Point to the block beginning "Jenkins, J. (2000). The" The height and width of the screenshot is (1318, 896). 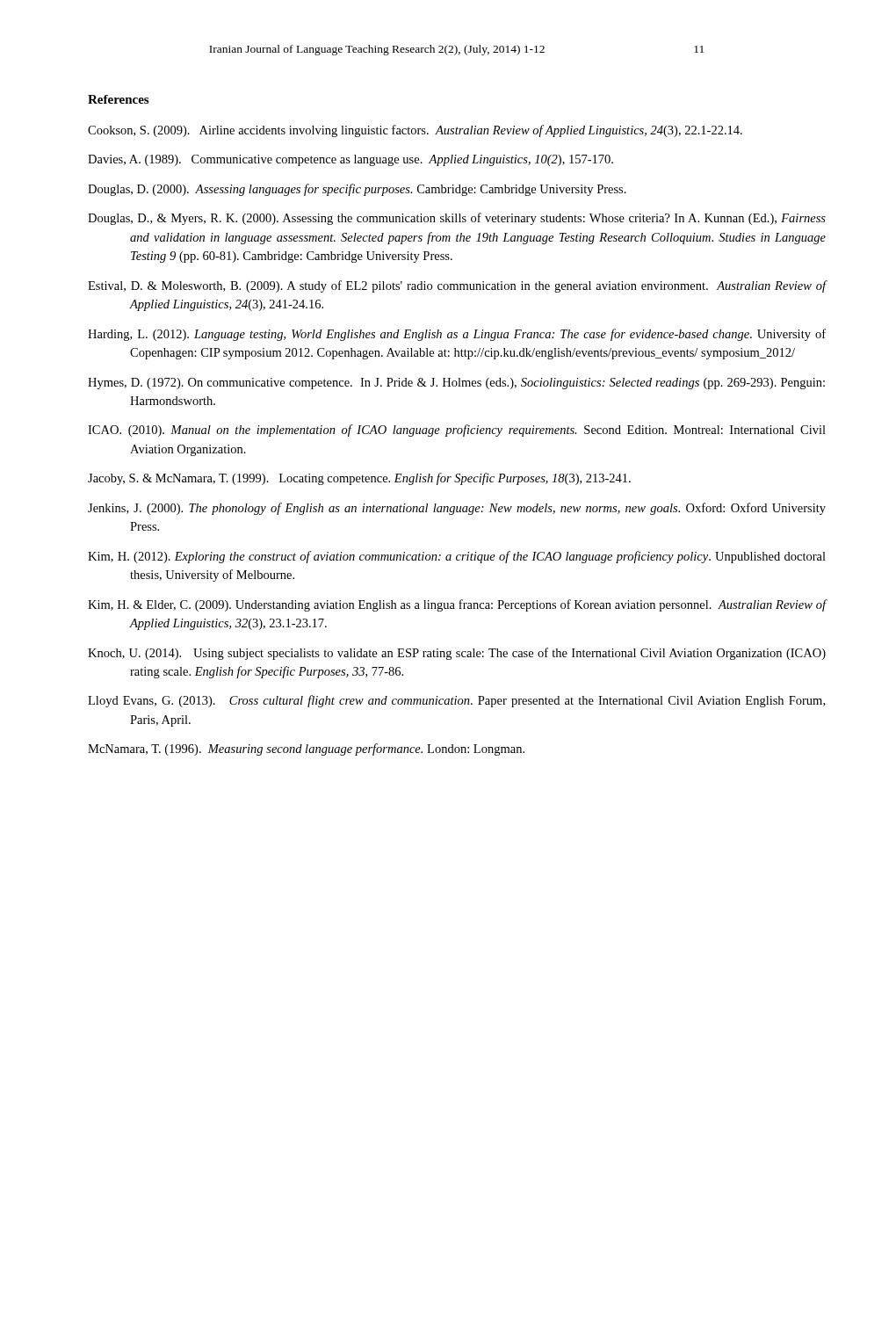point(457,517)
